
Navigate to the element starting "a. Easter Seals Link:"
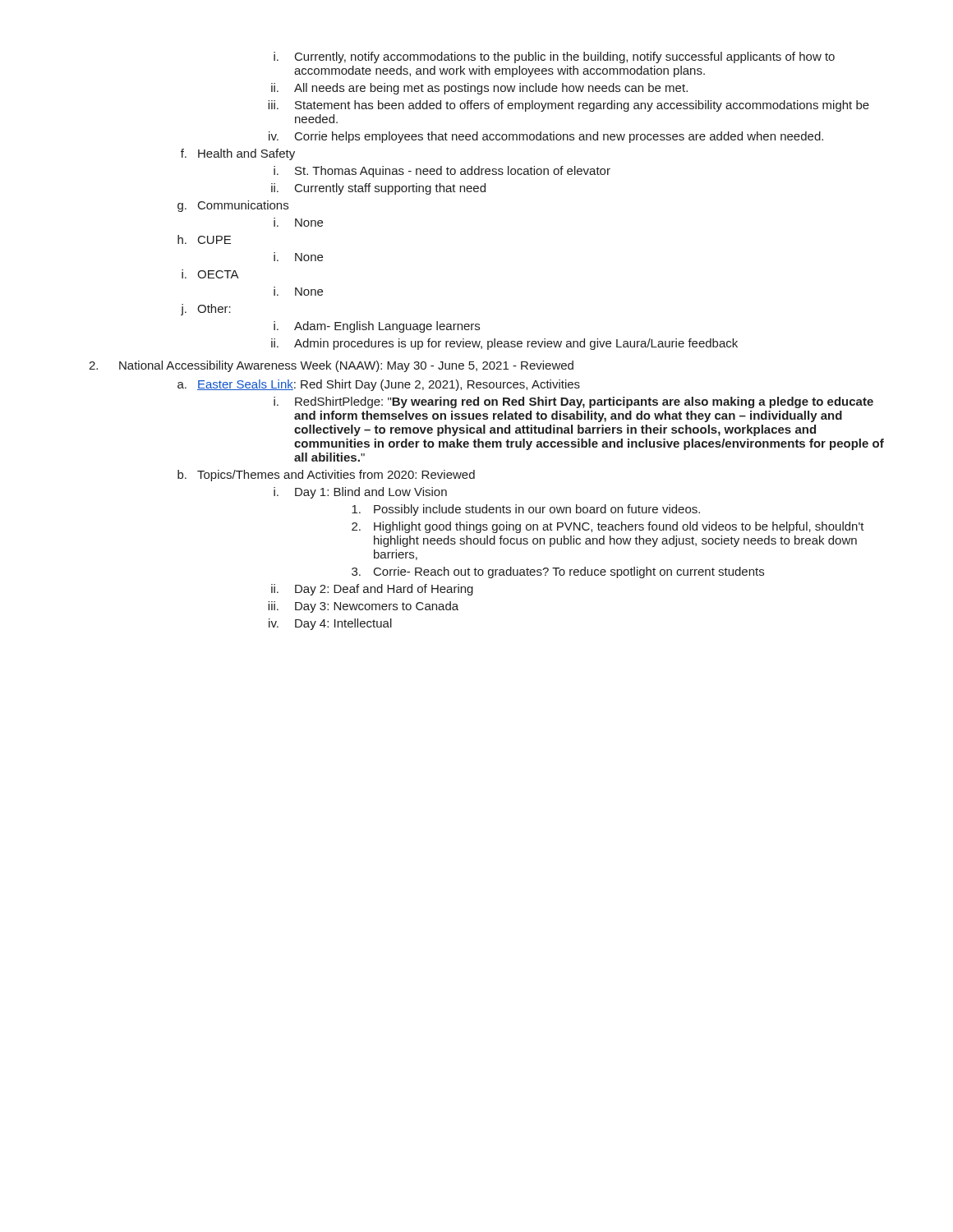[518, 384]
